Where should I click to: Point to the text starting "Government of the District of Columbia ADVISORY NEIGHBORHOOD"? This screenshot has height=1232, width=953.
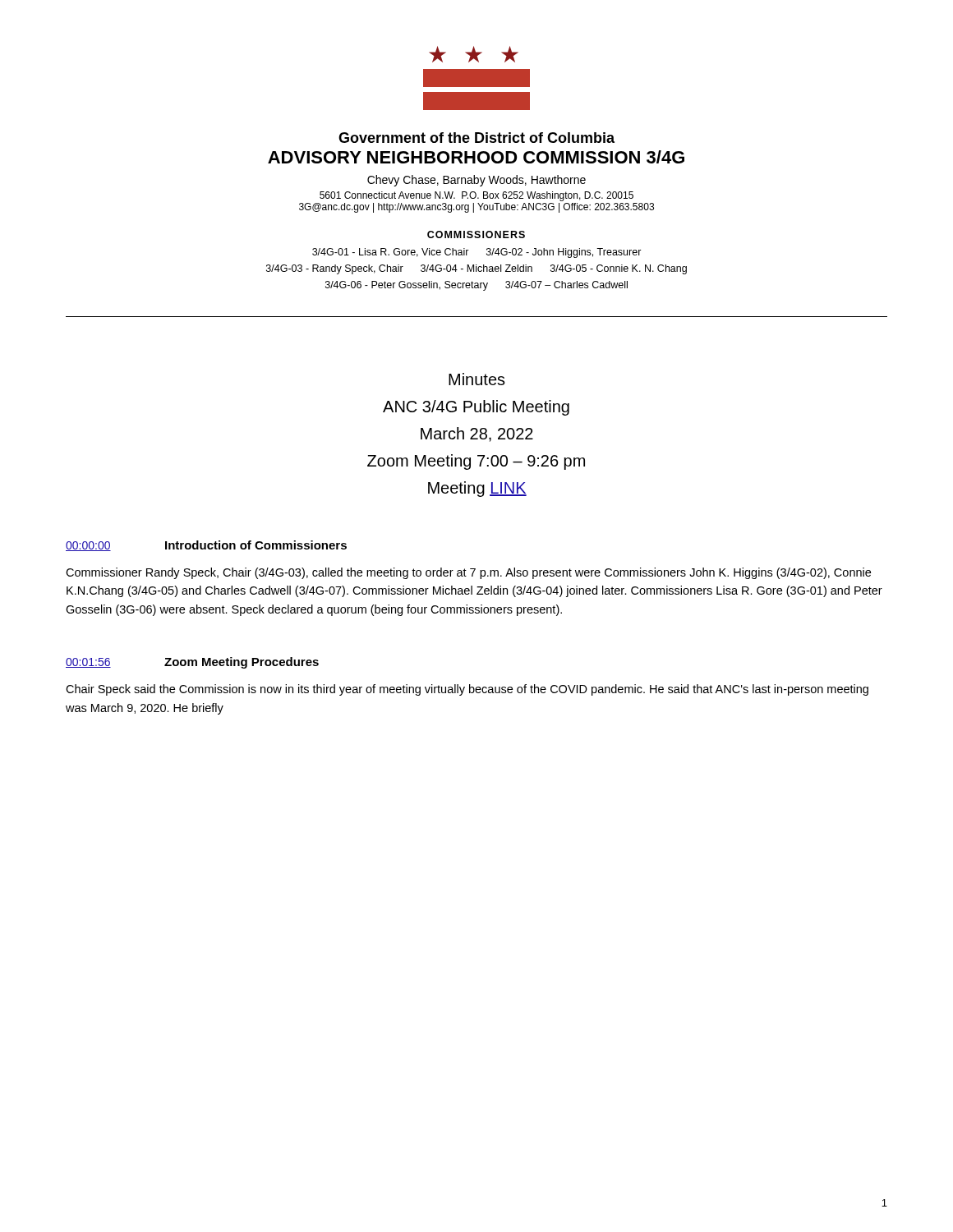(476, 149)
